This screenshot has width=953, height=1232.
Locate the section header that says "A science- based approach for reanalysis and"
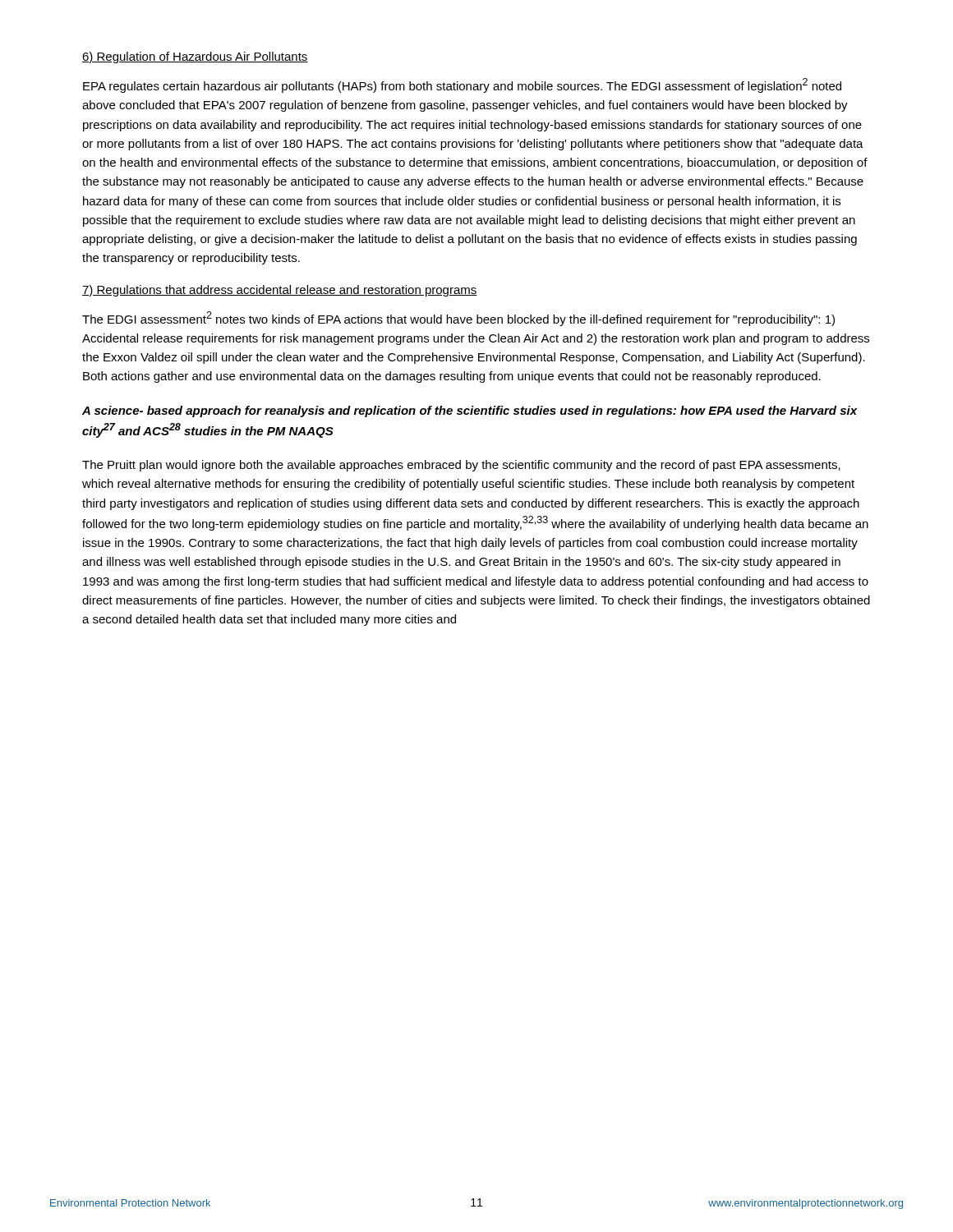[x=476, y=420]
